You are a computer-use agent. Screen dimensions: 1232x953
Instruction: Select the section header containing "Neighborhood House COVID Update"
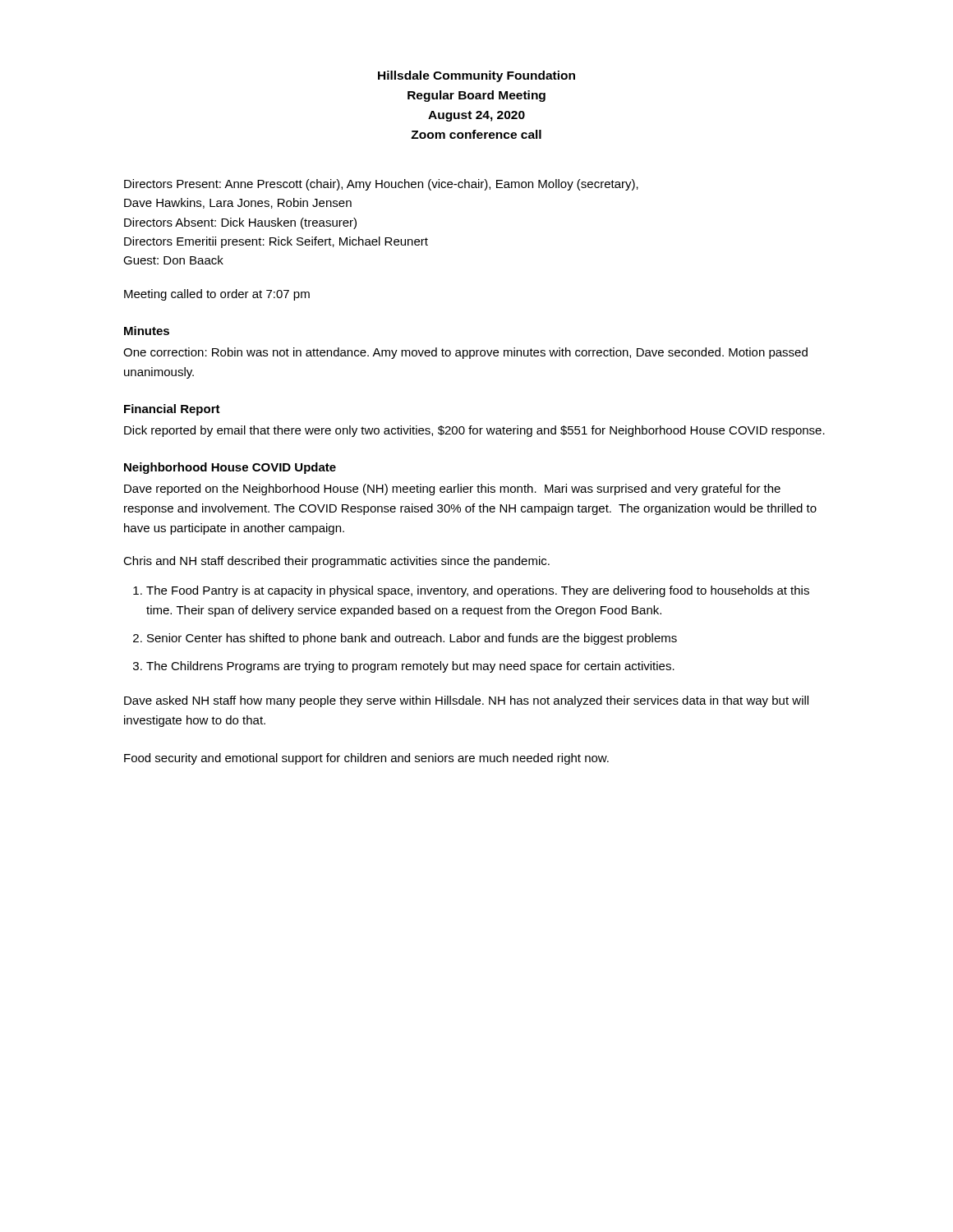tap(230, 467)
